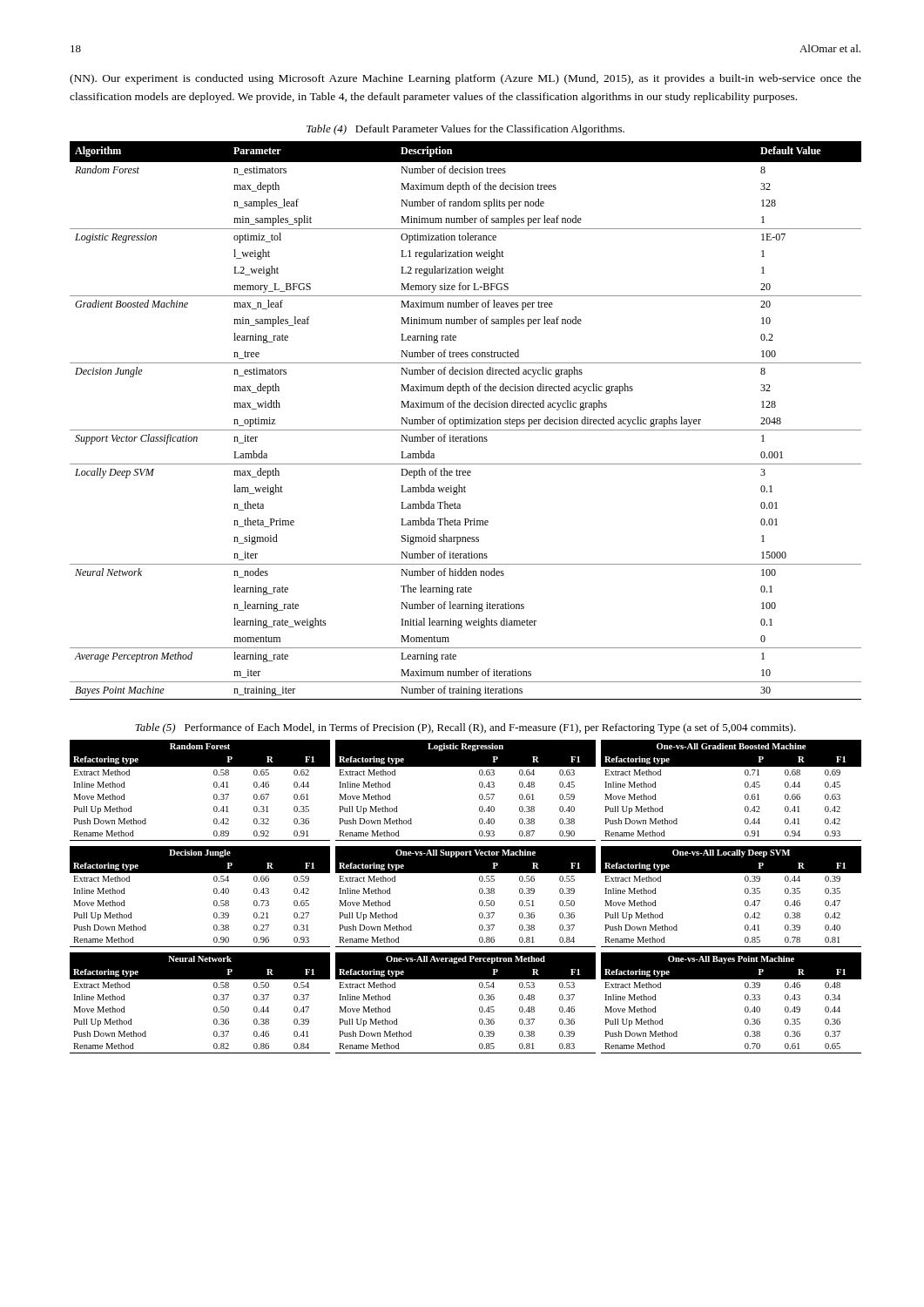Locate the text starting "Table (5) Performance of"

[x=465, y=727]
